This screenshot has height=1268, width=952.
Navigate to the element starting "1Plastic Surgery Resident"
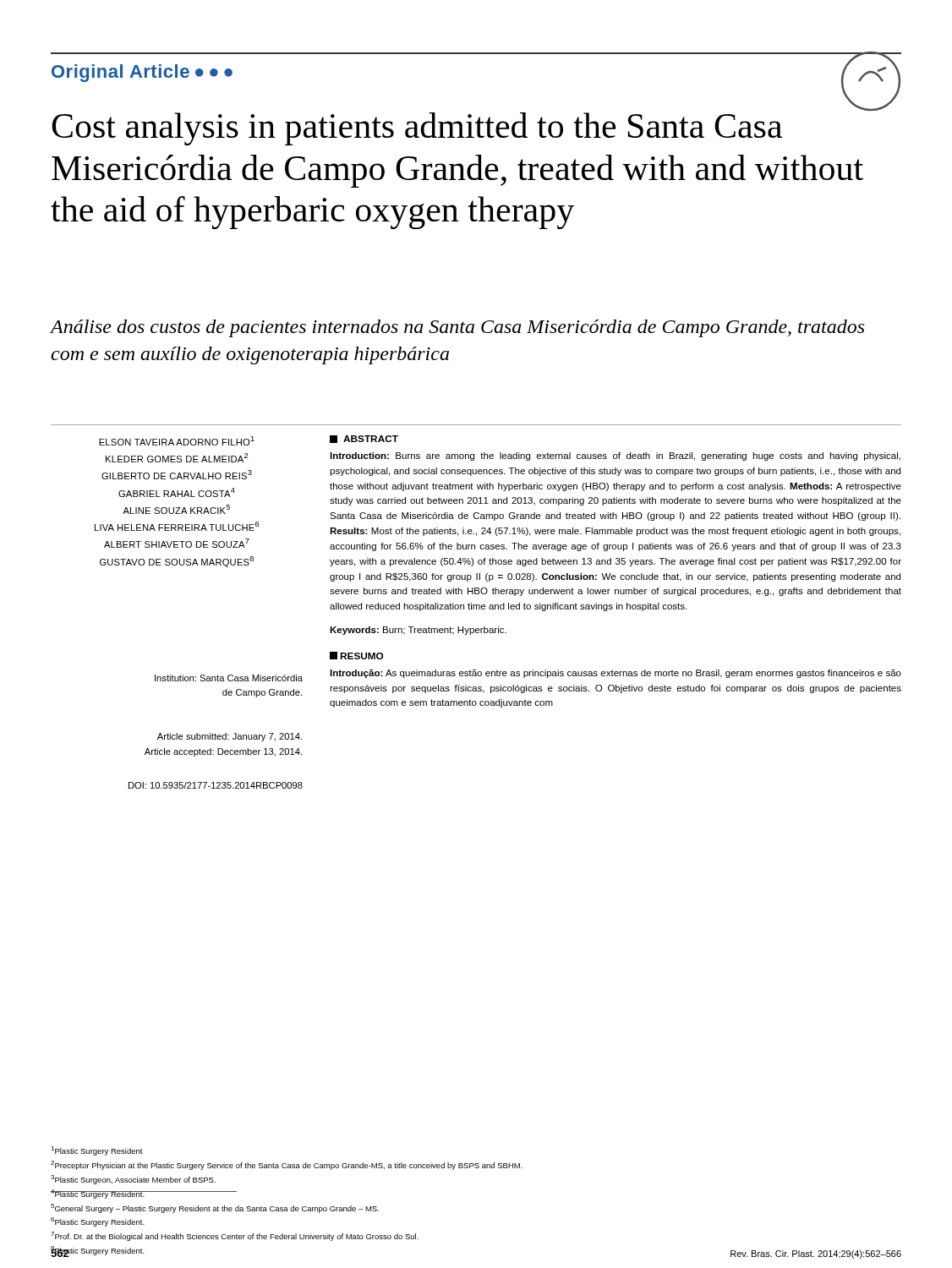pyautogui.click(x=287, y=1200)
